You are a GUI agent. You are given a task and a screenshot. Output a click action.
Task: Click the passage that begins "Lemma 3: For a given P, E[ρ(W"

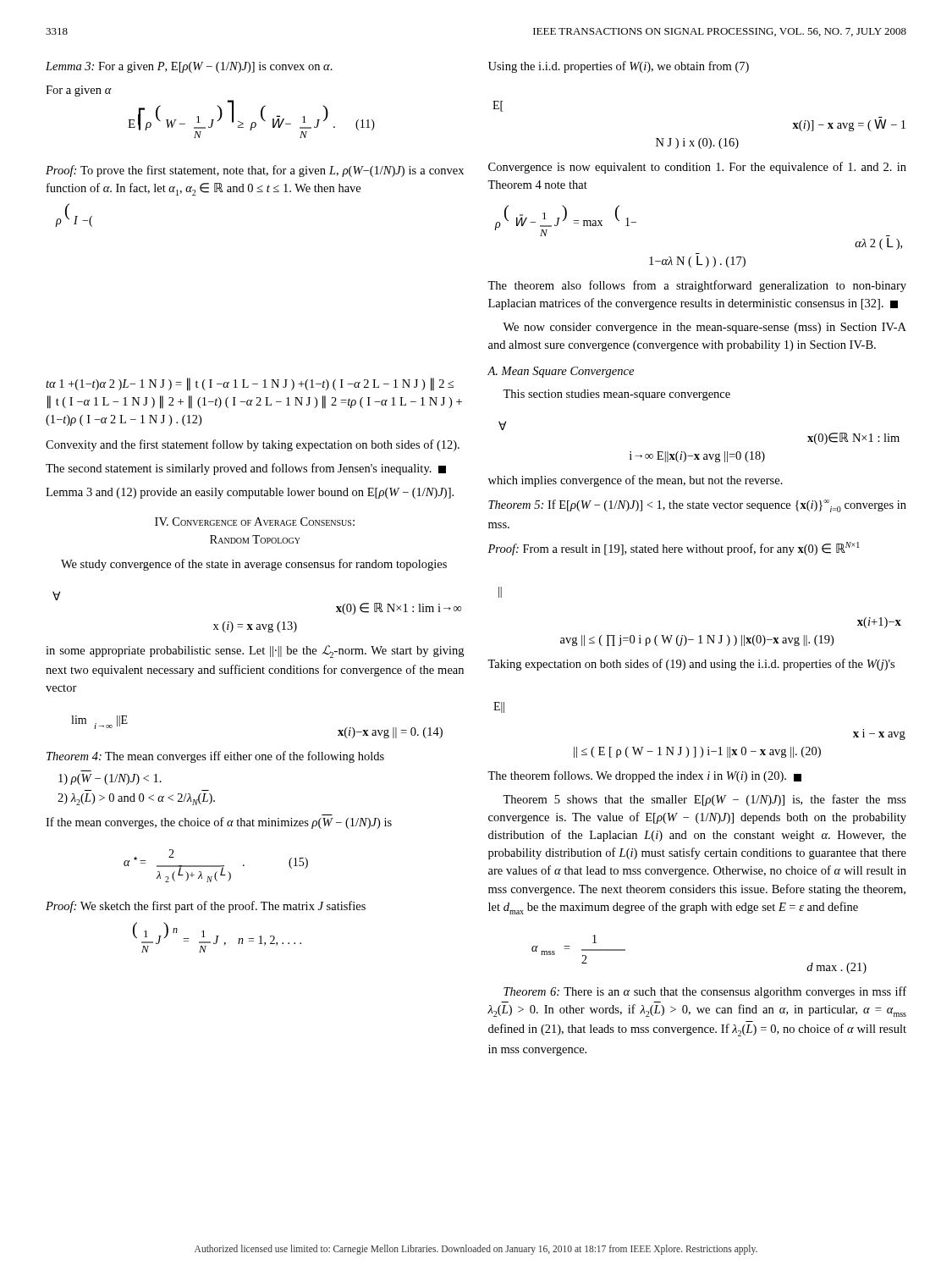coord(189,66)
